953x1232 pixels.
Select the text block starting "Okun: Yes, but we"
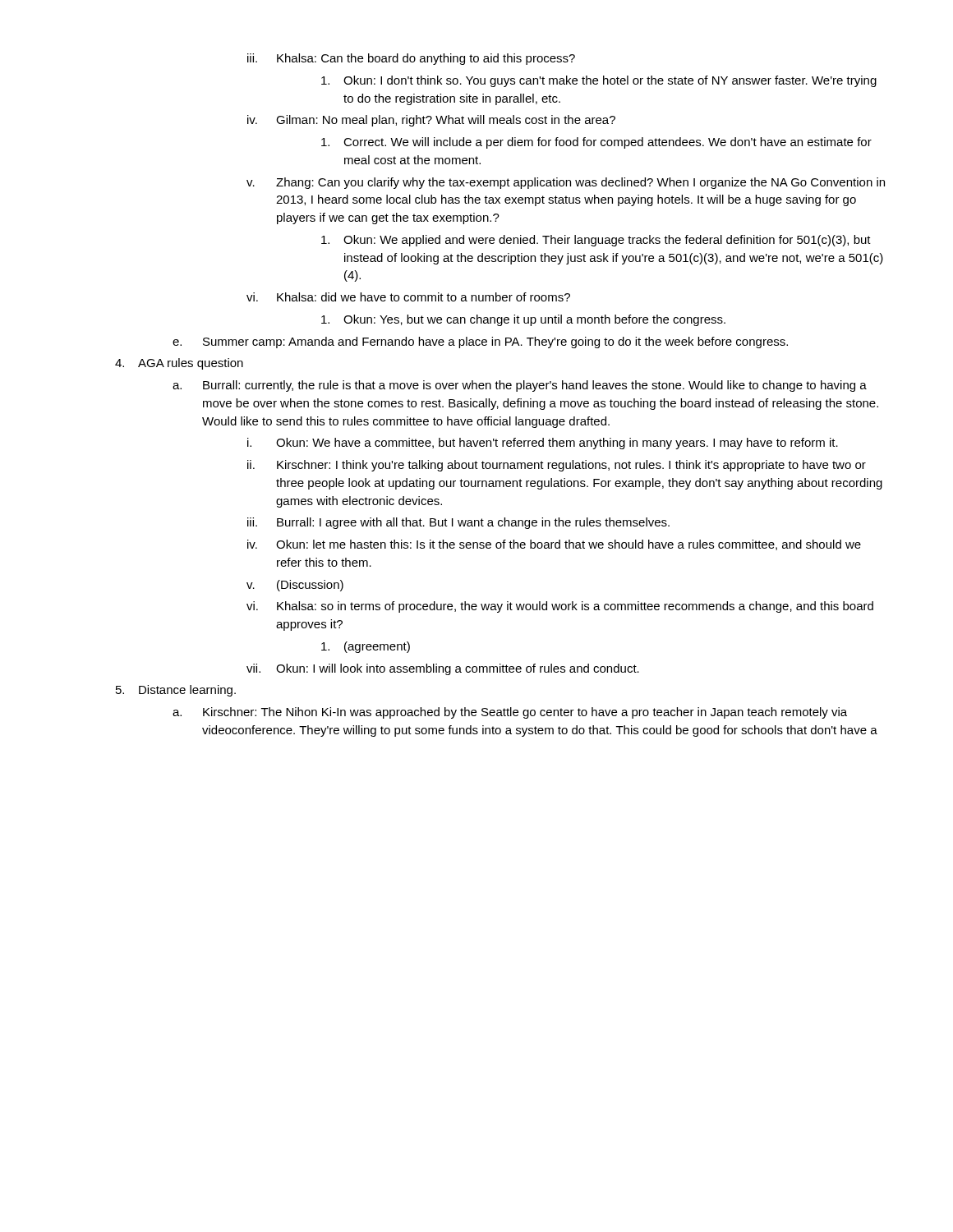click(x=604, y=319)
